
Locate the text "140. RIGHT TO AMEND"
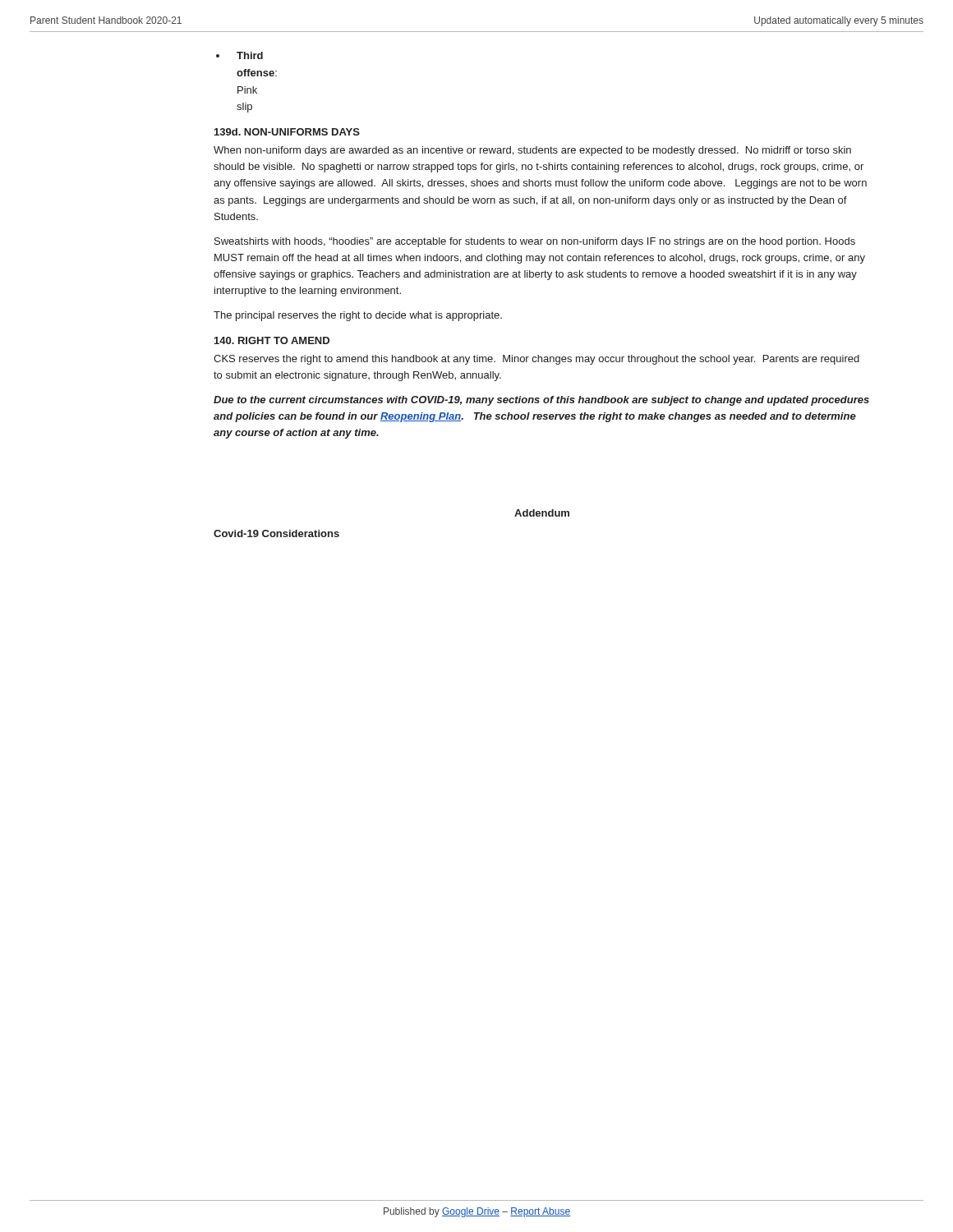tap(272, 340)
